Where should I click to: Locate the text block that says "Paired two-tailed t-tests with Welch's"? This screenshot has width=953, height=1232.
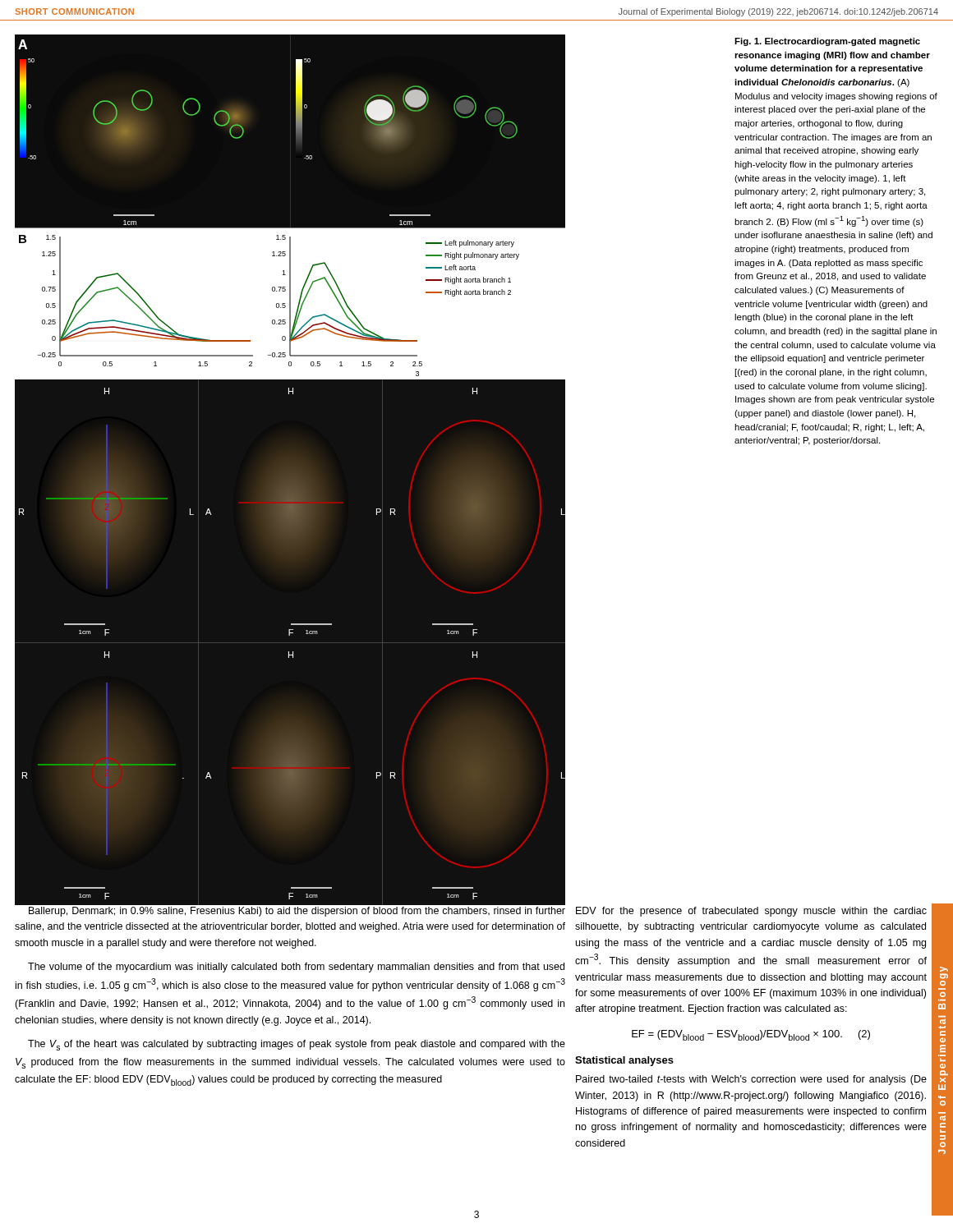click(751, 1112)
